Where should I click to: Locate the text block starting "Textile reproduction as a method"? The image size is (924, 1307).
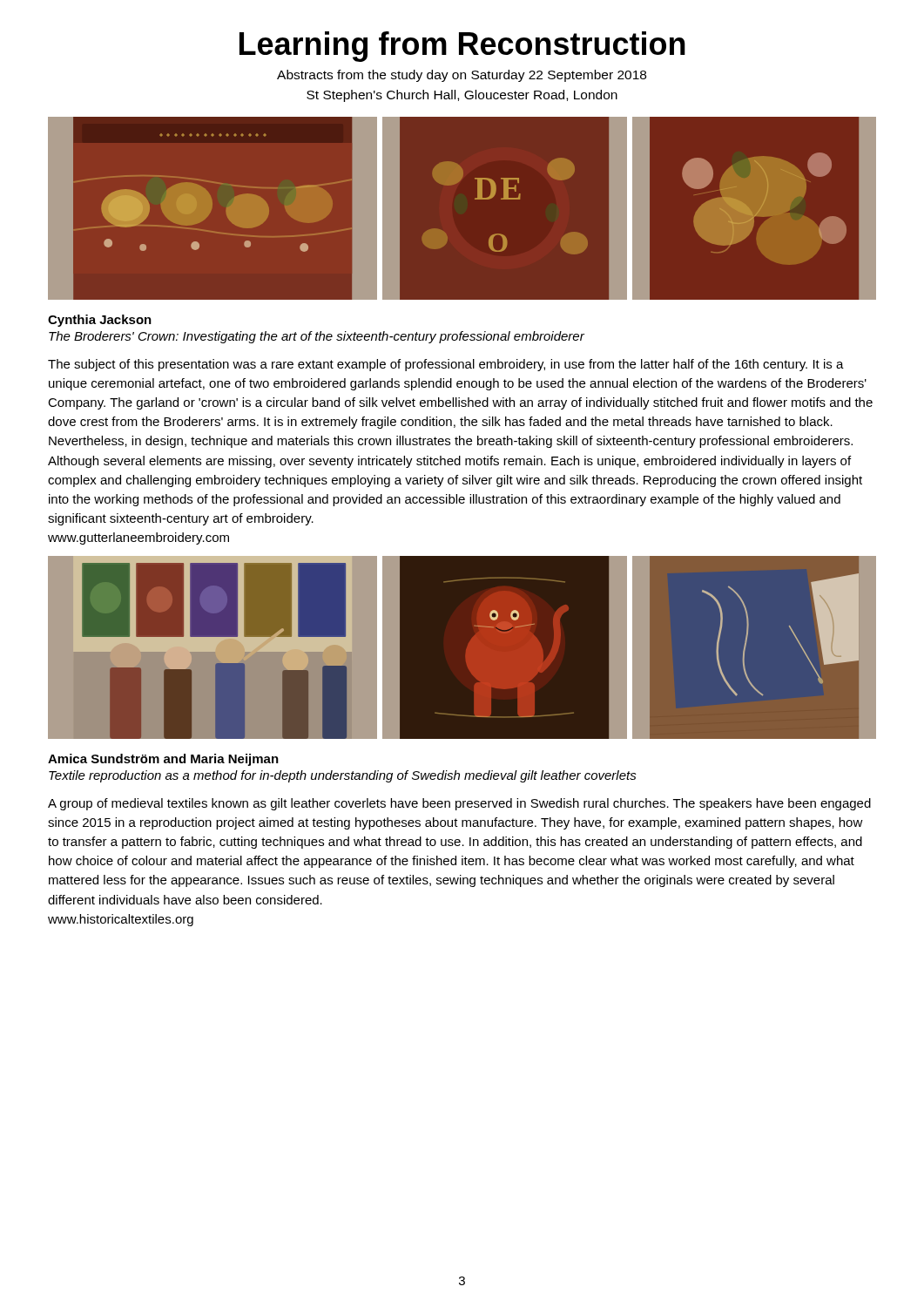click(x=462, y=776)
